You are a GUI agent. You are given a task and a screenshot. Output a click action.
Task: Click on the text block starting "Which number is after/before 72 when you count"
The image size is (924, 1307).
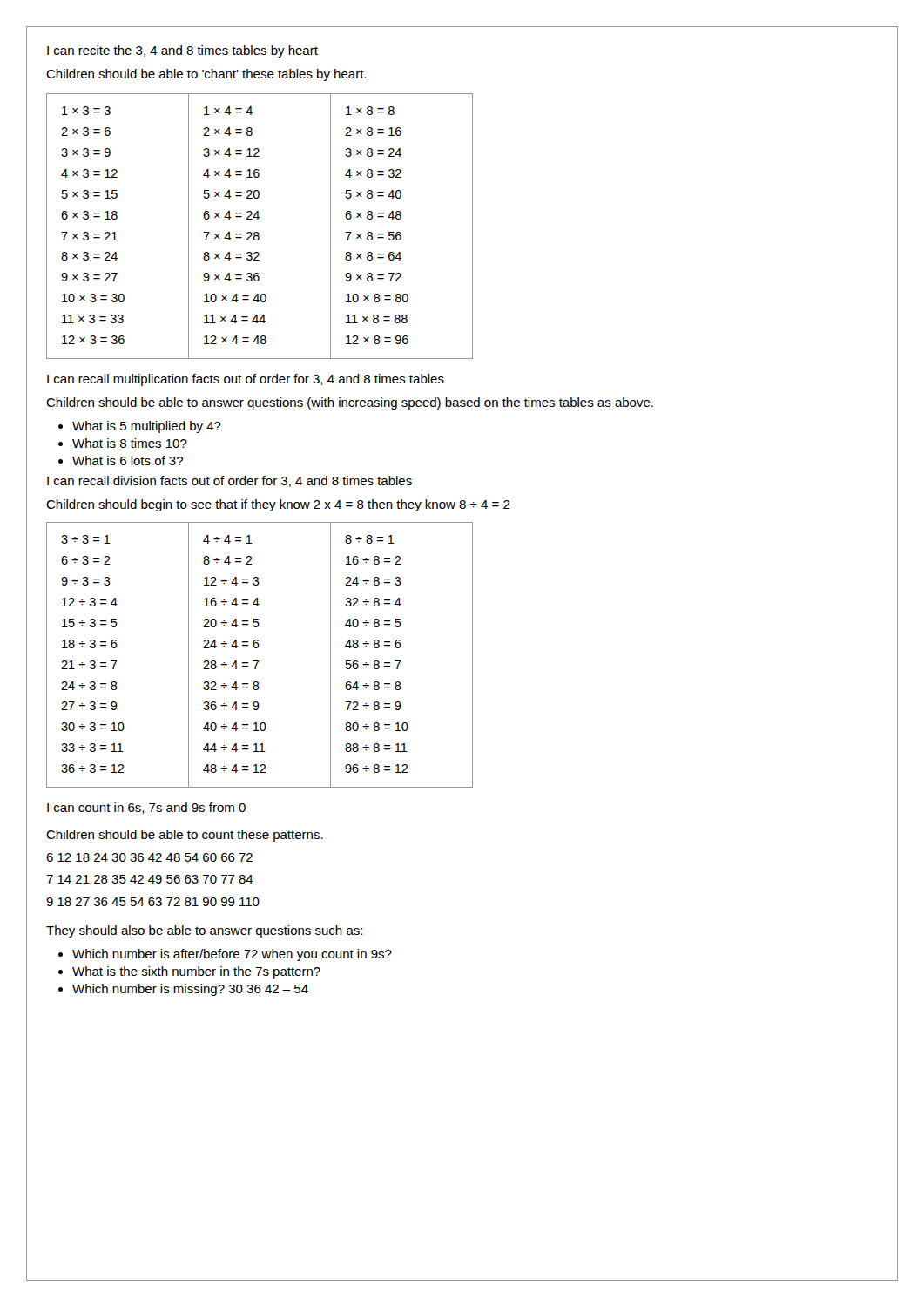click(x=232, y=954)
